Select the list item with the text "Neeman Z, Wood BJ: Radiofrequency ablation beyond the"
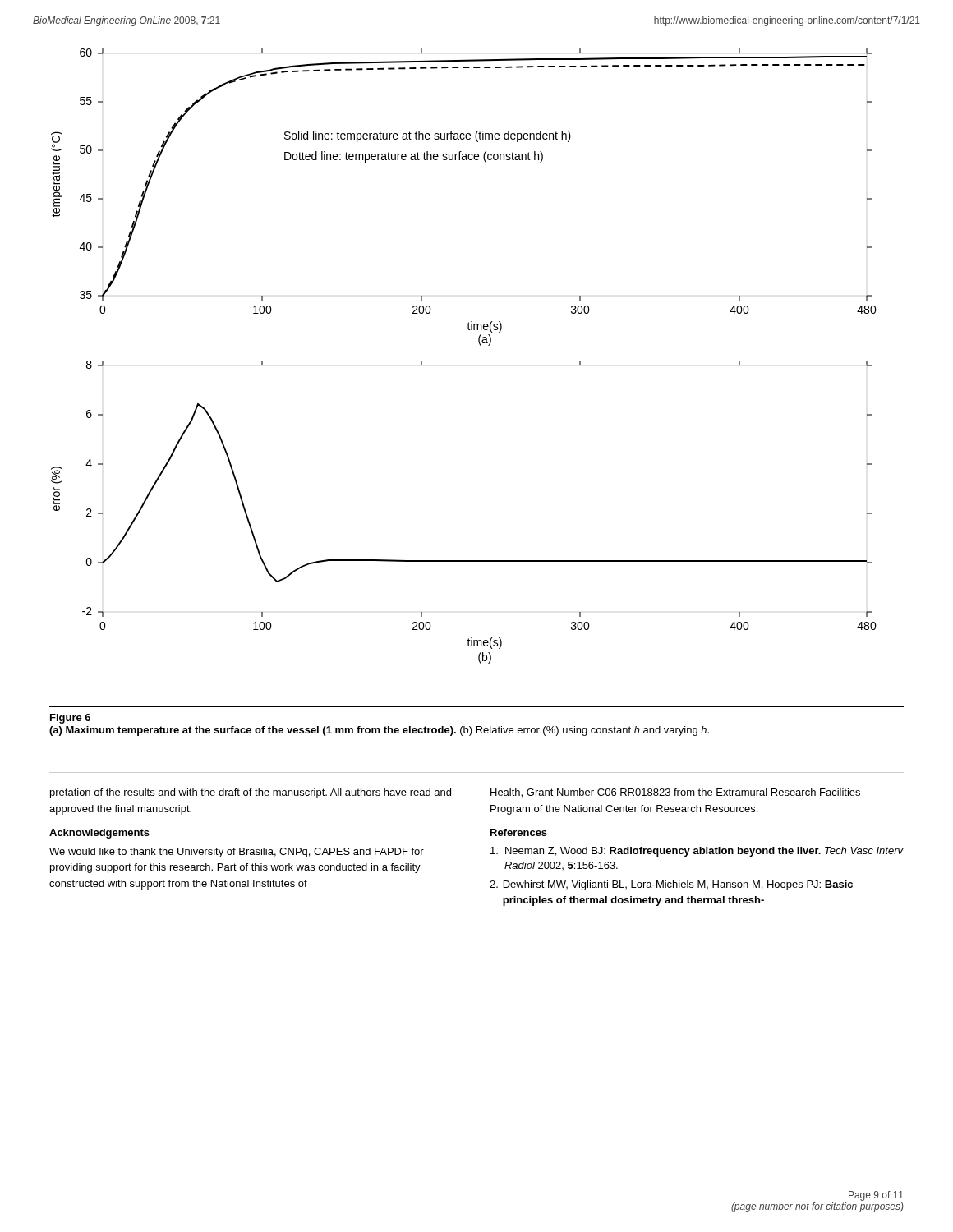The width and height of the screenshot is (953, 1232). 697,859
